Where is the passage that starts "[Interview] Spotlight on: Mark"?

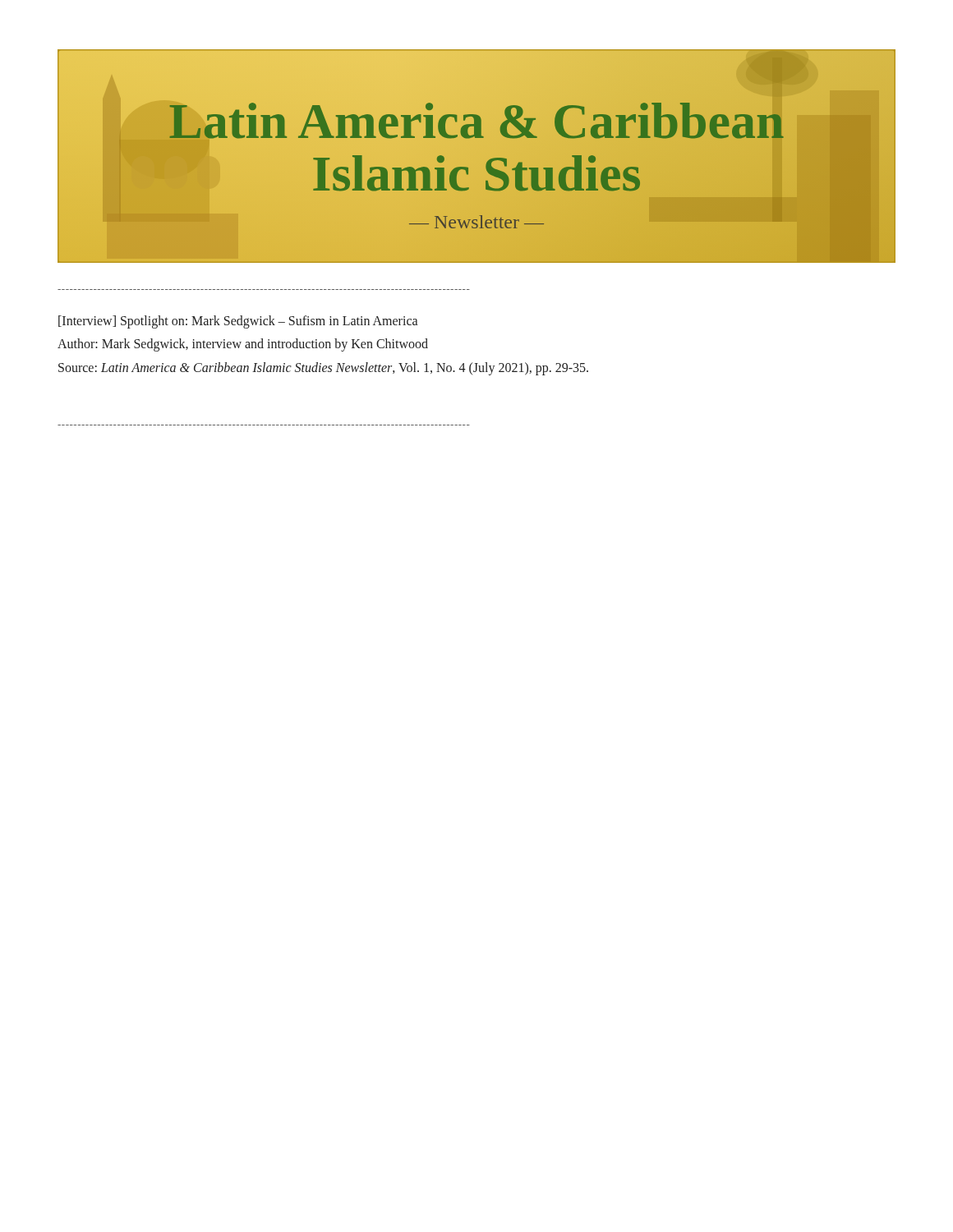238,321
